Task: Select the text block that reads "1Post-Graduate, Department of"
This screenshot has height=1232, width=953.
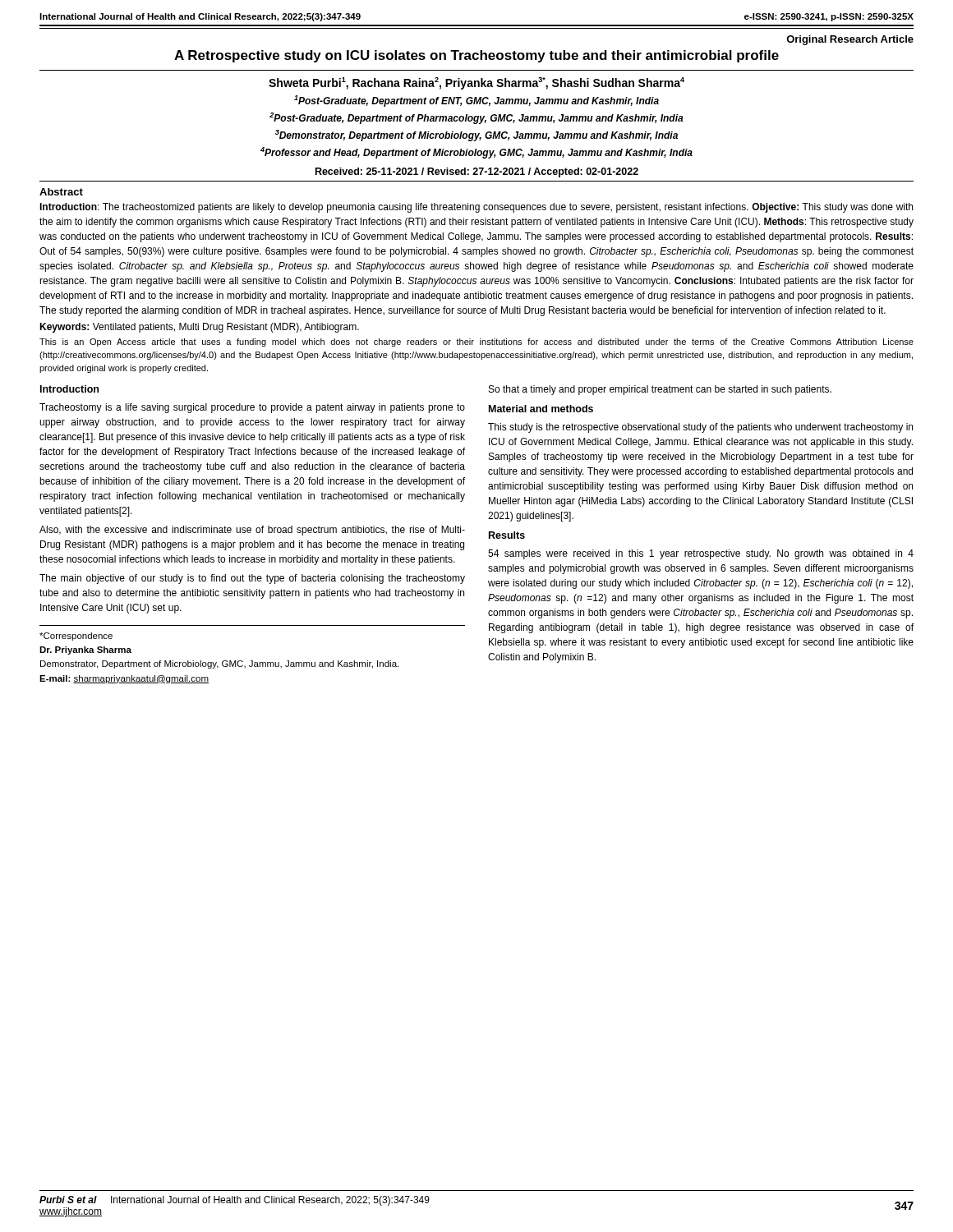Action: (x=476, y=126)
